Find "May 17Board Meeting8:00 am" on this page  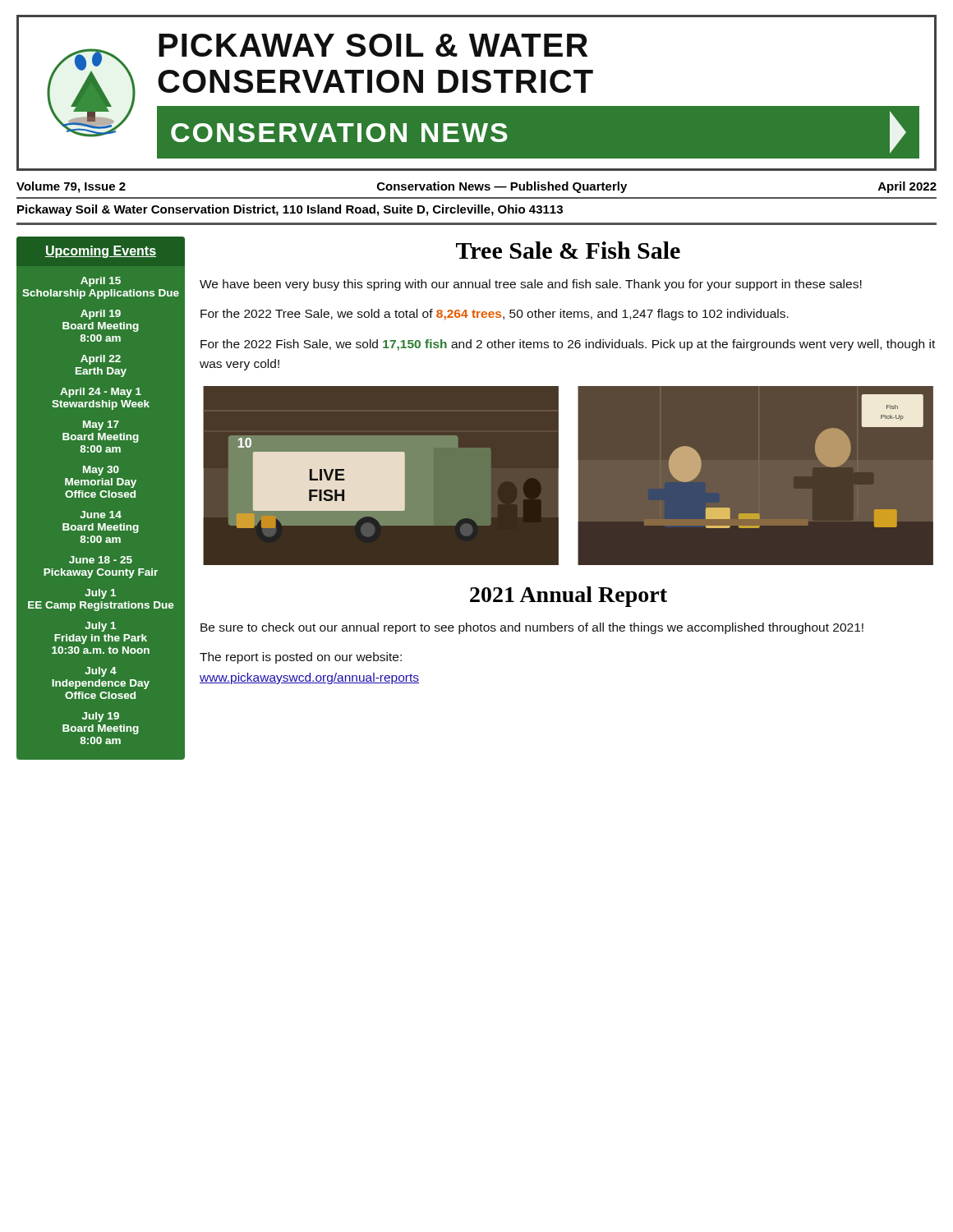(x=101, y=436)
